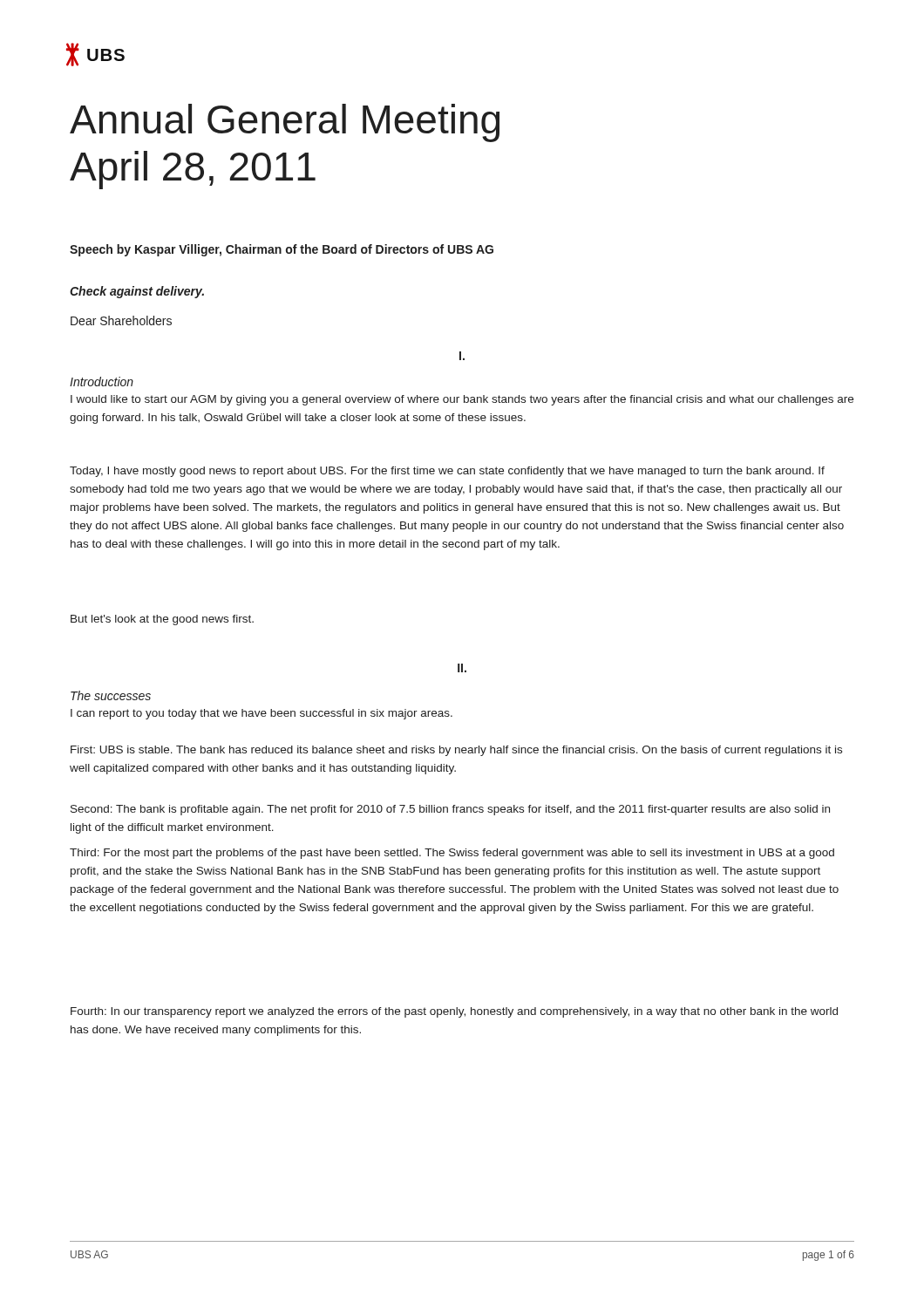924x1308 pixels.
Task: Find the block starting "Dear Shareholders"
Action: 121,321
